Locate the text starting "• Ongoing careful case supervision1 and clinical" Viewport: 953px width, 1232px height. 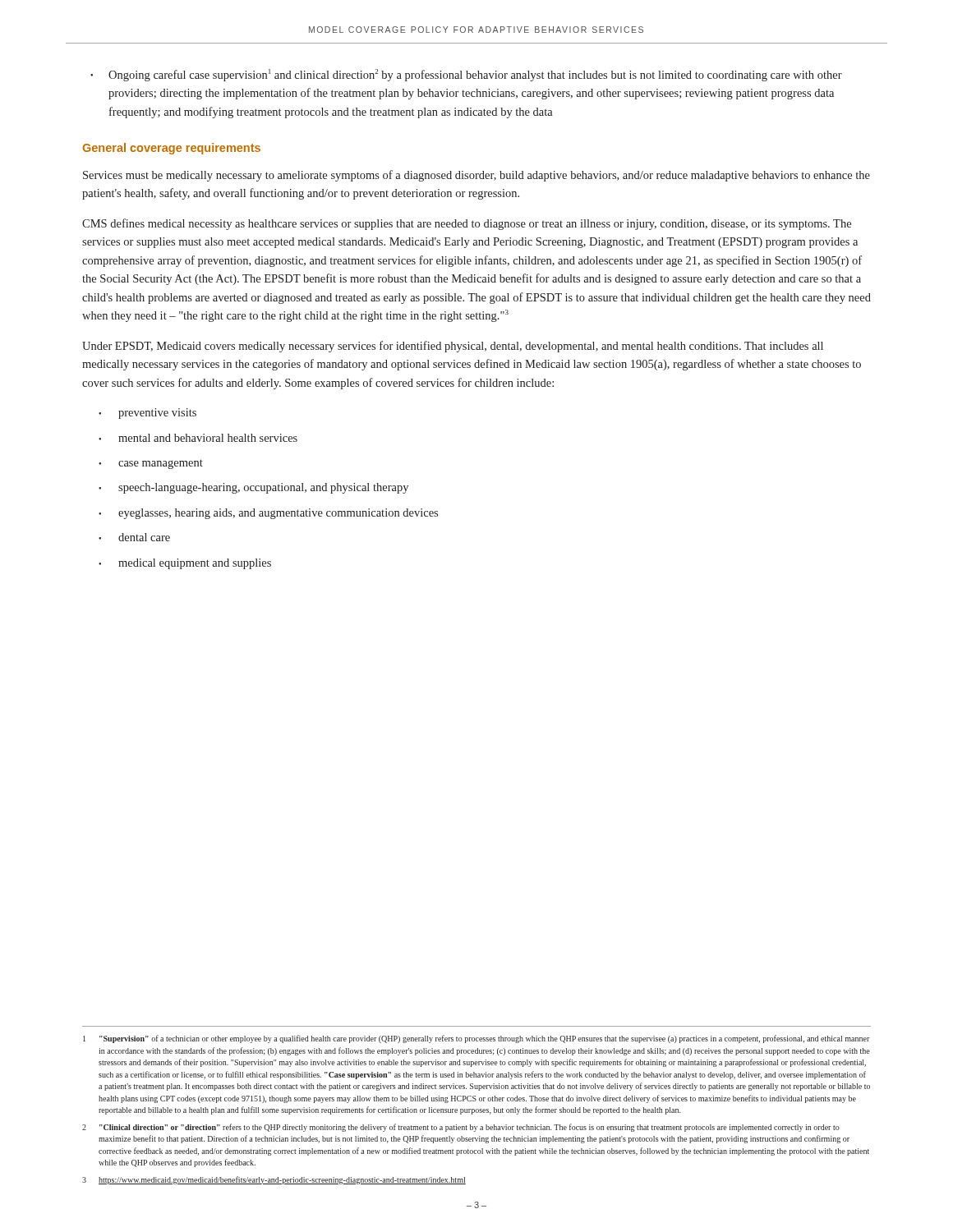click(481, 93)
